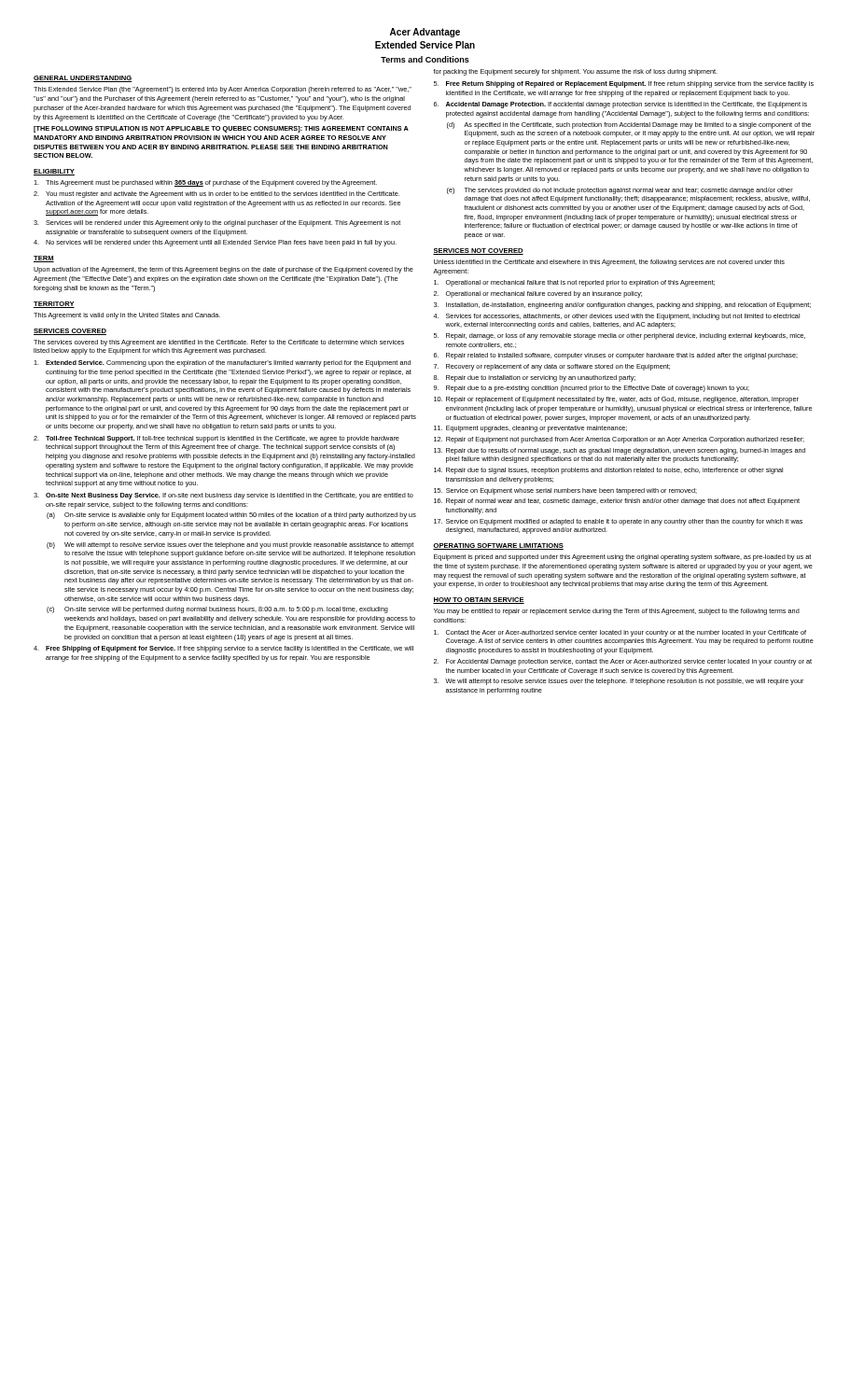Find the text block that says "This Extended Service"
The height and width of the screenshot is (1400, 850).
coord(222,103)
